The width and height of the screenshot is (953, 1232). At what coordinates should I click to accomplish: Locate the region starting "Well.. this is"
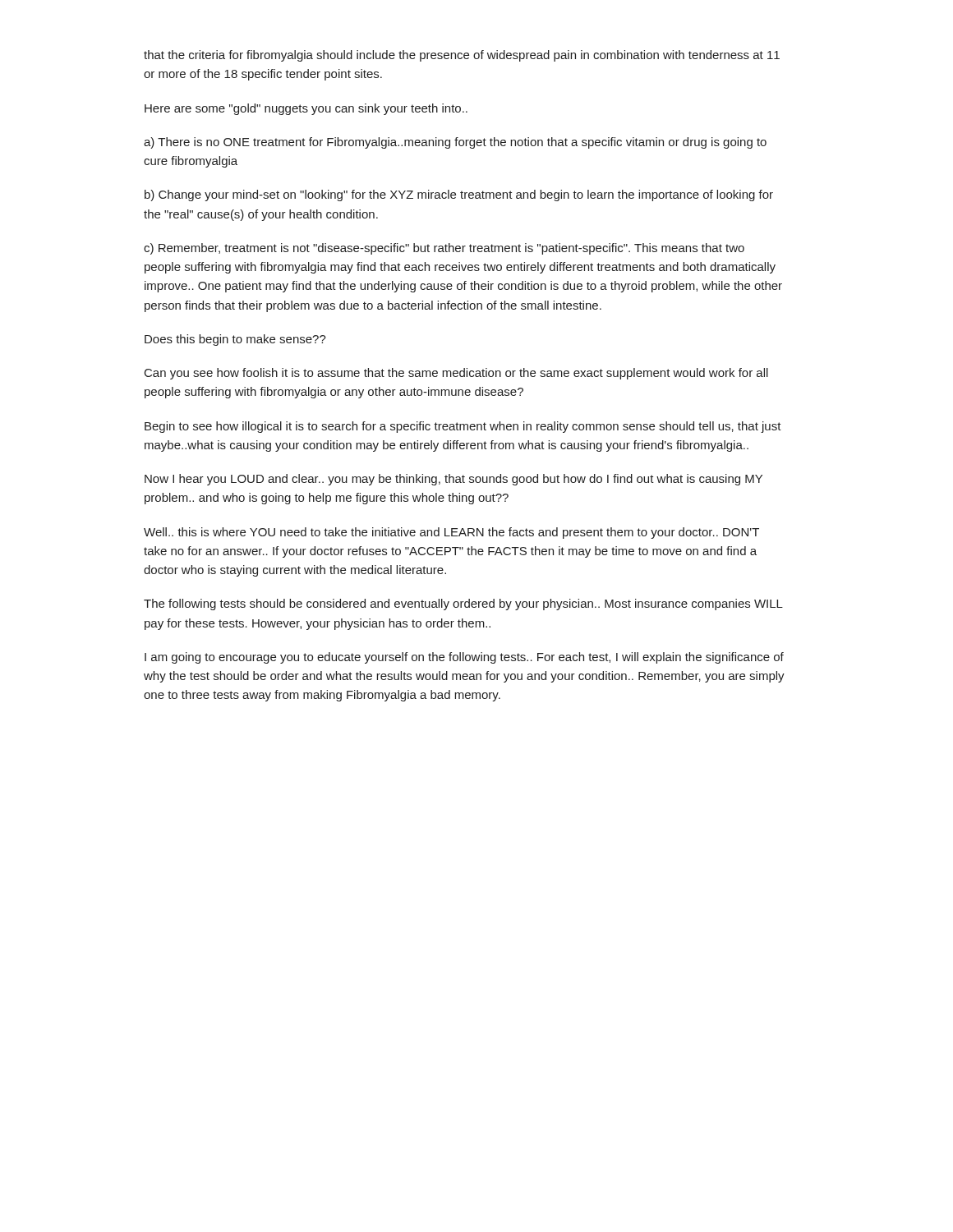tap(451, 551)
